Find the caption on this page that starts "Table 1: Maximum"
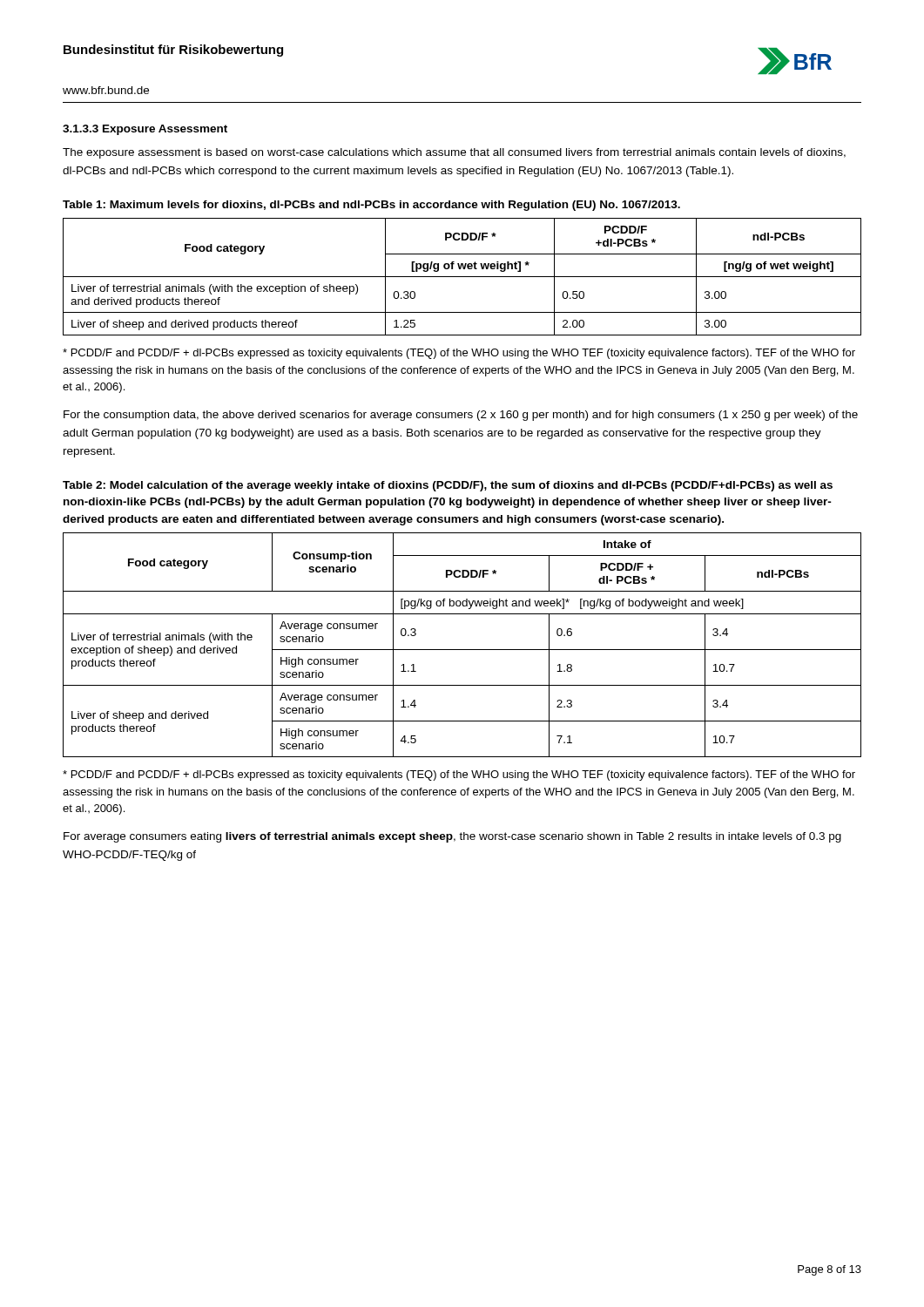 [x=372, y=204]
